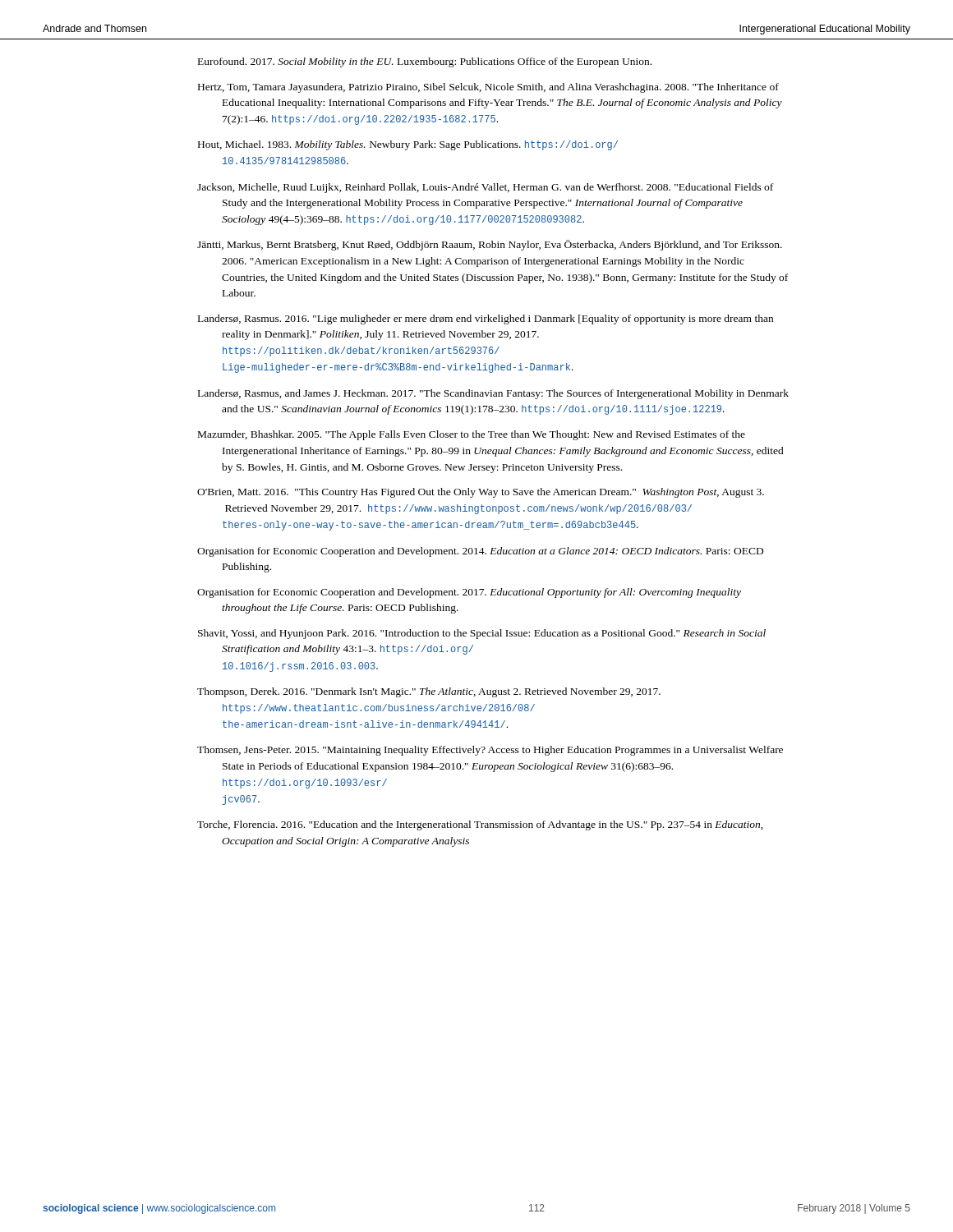Find the block on this page that starts "Mazumder, Bhashkar. 2005. "The Apple Falls Even Closer"
The height and width of the screenshot is (1232, 953).
[490, 451]
